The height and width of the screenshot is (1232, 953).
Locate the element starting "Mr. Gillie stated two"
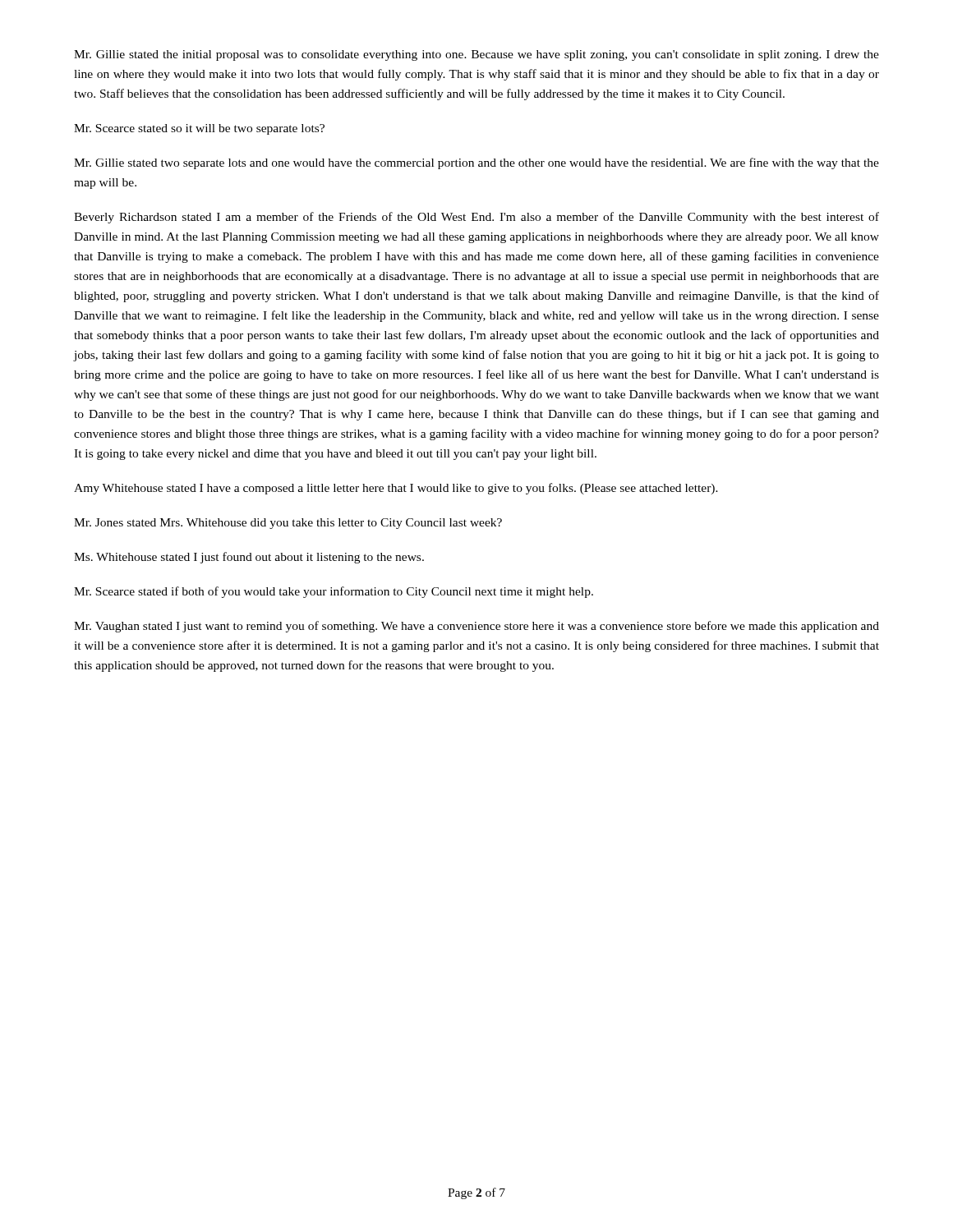pyautogui.click(x=476, y=172)
